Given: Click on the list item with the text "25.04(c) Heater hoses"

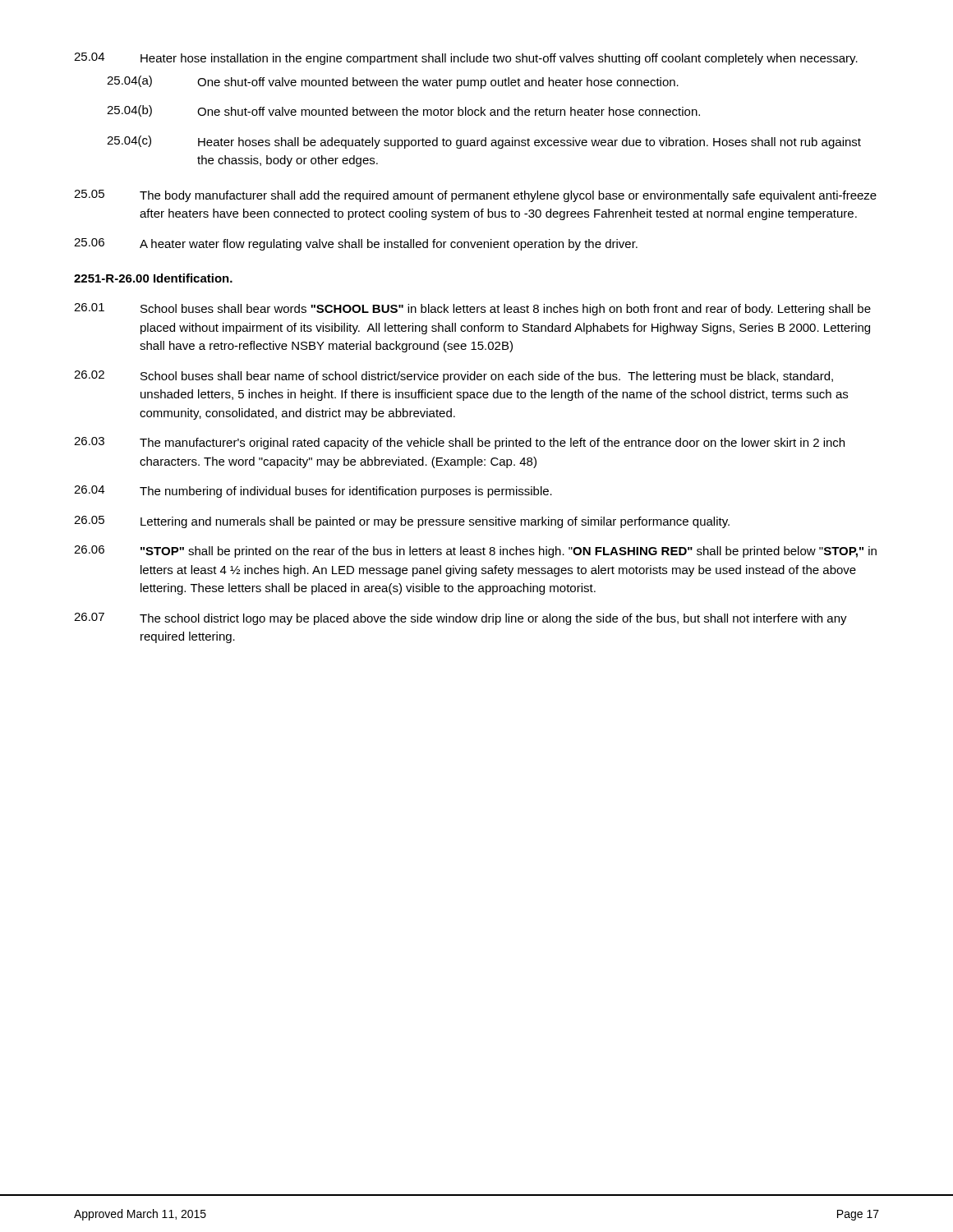Looking at the screenshot, I should (493, 151).
